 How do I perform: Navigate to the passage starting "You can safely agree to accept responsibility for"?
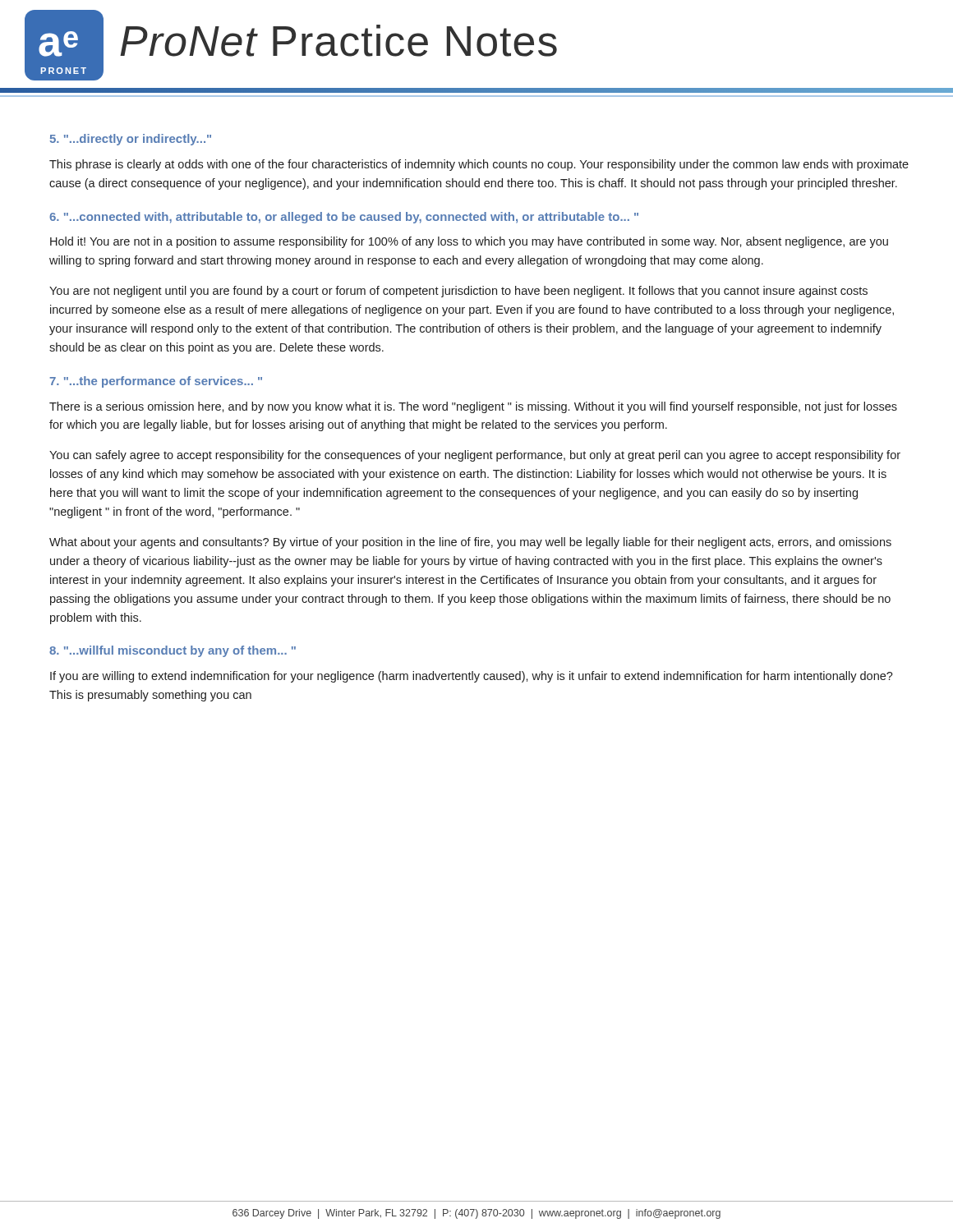[475, 483]
